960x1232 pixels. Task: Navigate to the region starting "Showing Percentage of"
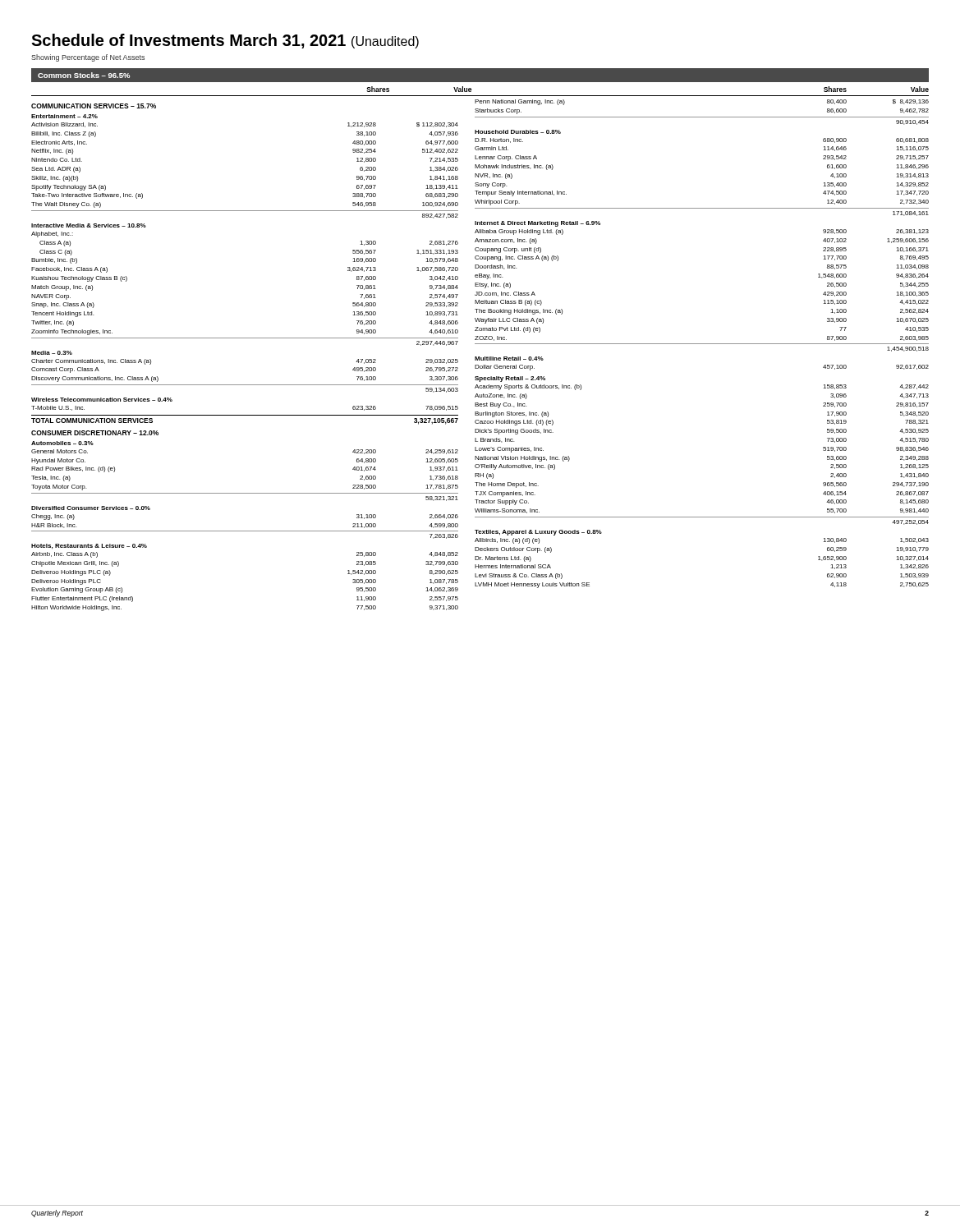pyautogui.click(x=88, y=57)
